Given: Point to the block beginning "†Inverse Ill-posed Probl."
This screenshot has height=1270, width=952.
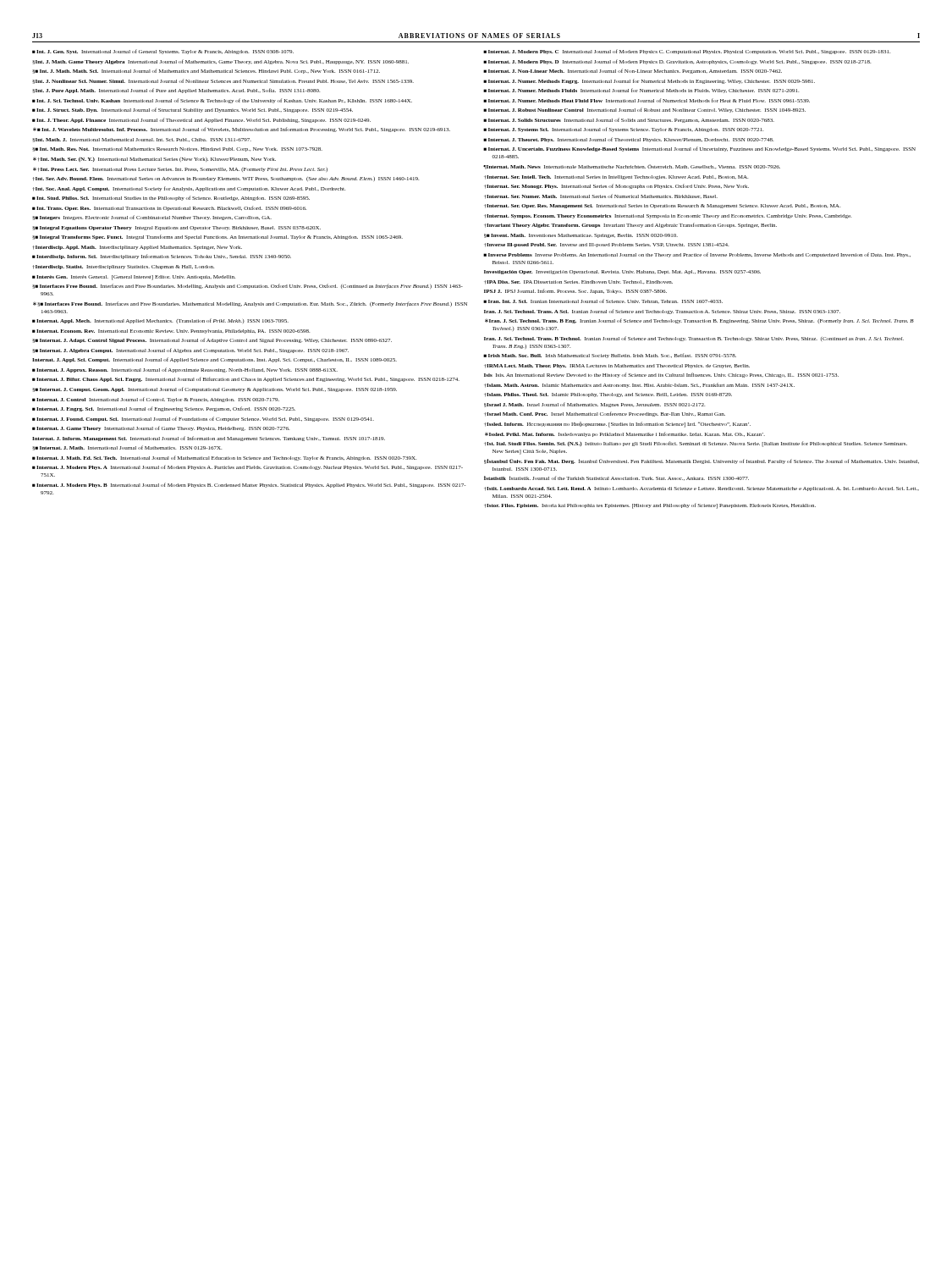Looking at the screenshot, I should (606, 245).
